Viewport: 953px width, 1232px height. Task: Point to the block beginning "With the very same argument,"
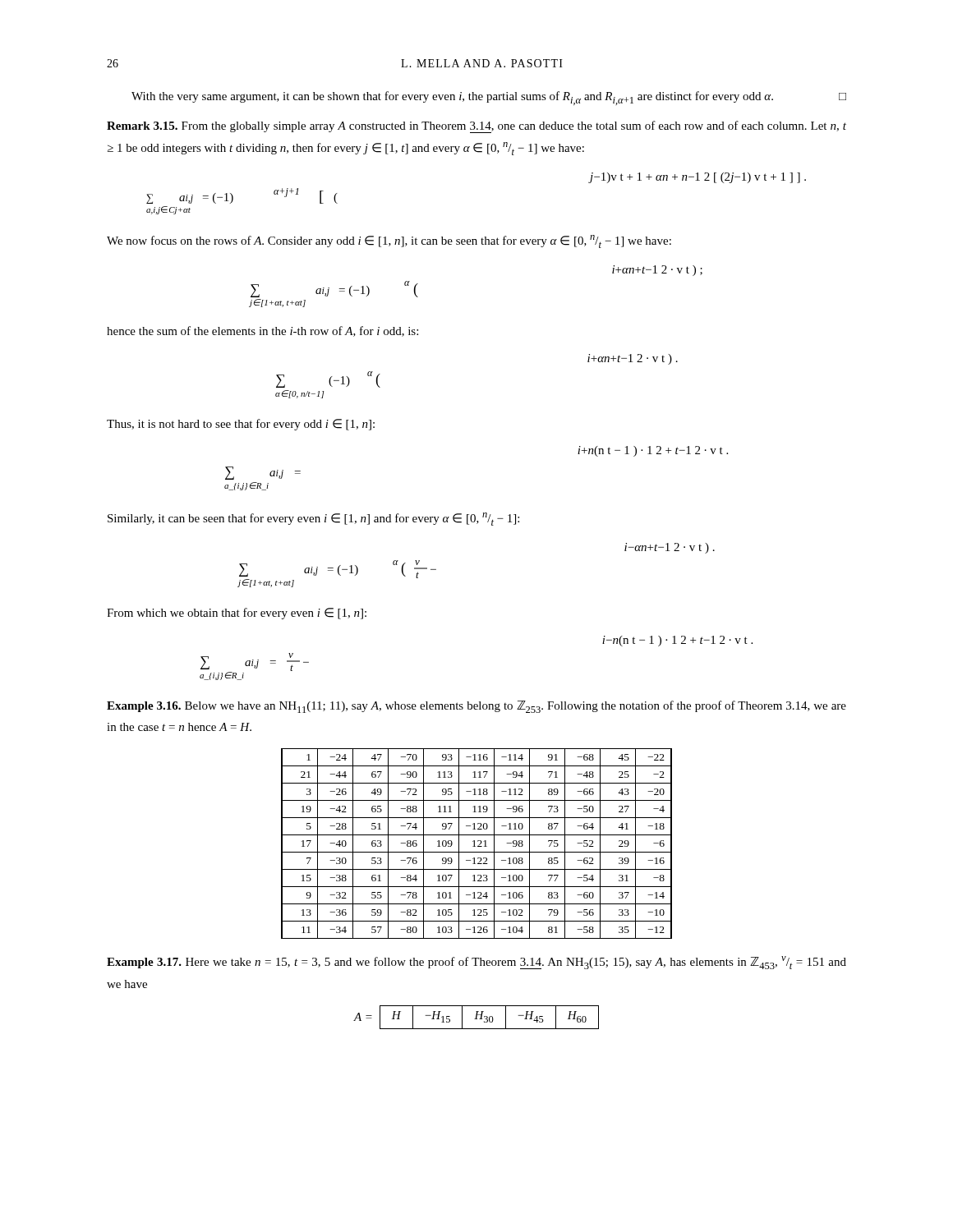[476, 98]
